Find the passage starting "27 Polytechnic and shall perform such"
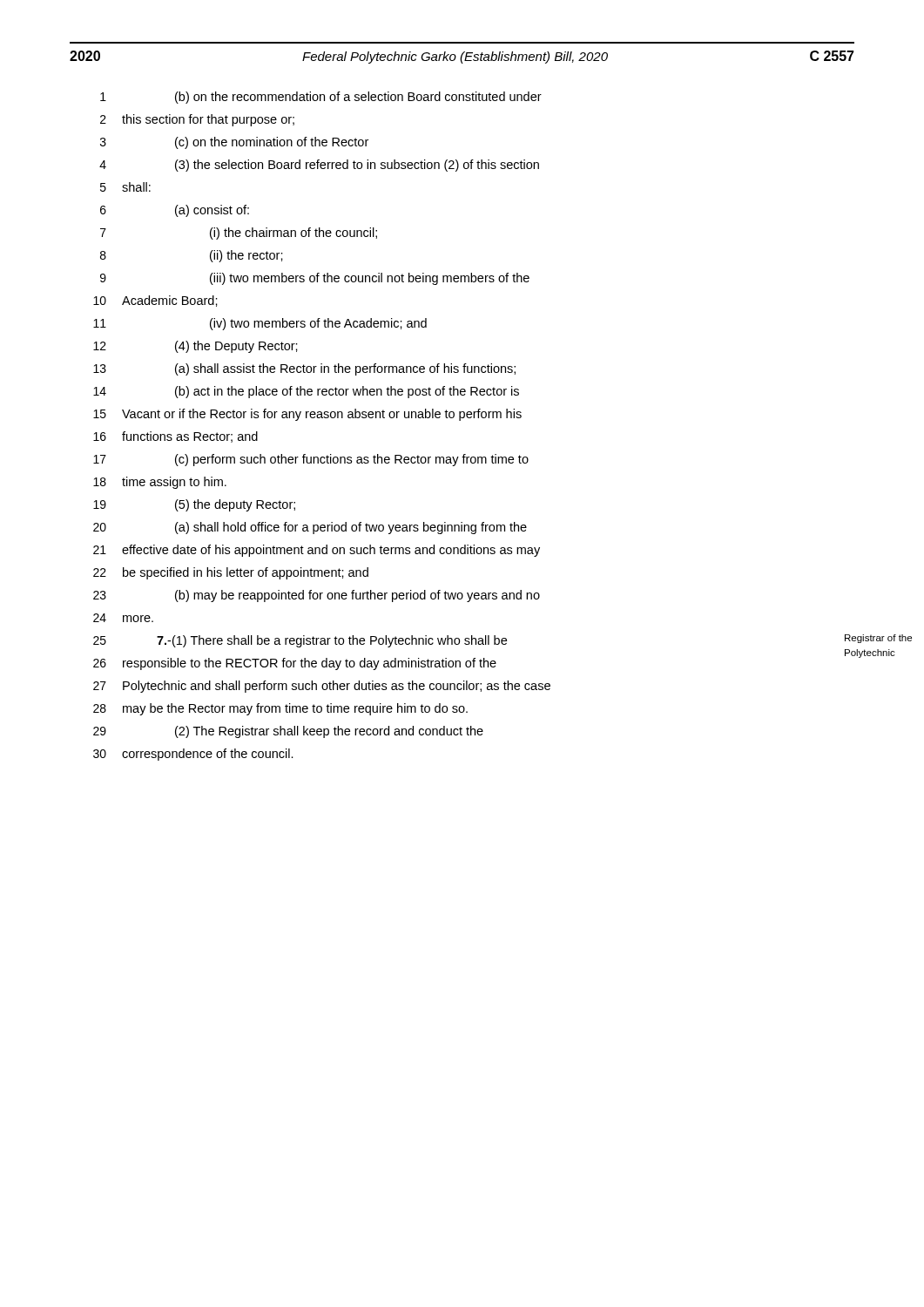Image resolution: width=924 pixels, height=1307 pixels. (453, 686)
